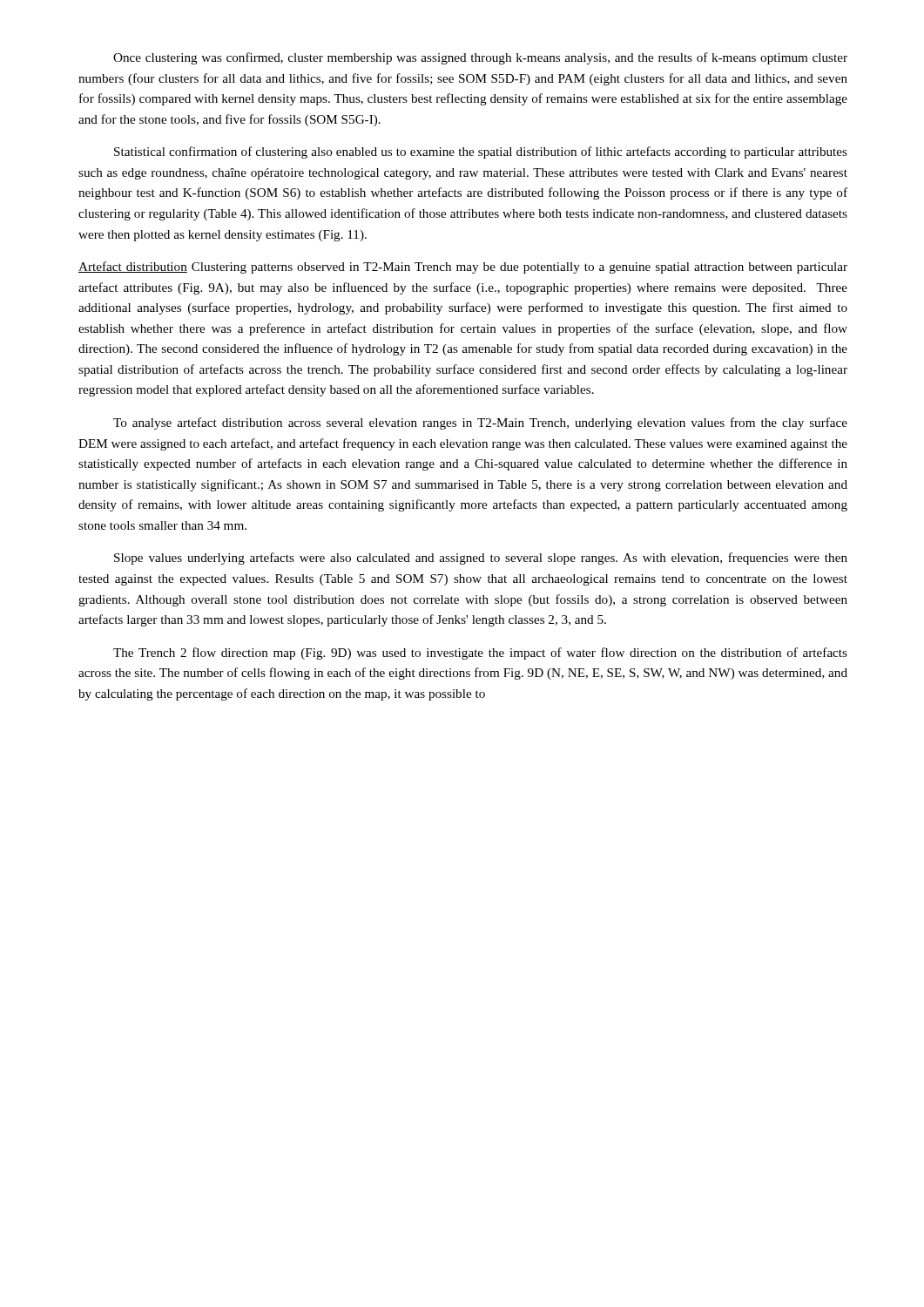The height and width of the screenshot is (1307, 924).
Task: Click on the text block with the text "Statistical confirmation of clustering also enabled us"
Action: point(463,192)
